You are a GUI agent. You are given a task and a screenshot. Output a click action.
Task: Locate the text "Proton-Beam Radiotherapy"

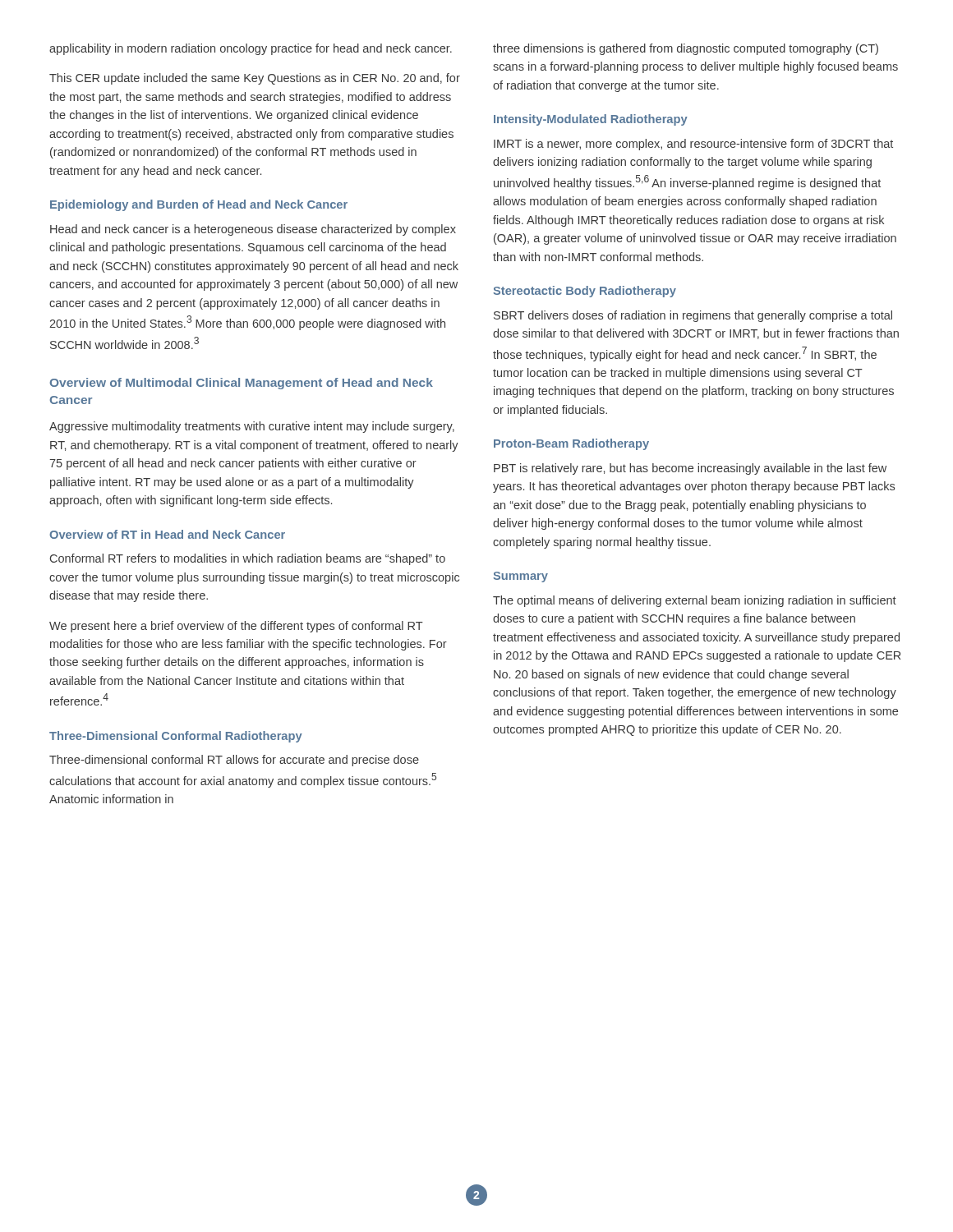pos(571,444)
